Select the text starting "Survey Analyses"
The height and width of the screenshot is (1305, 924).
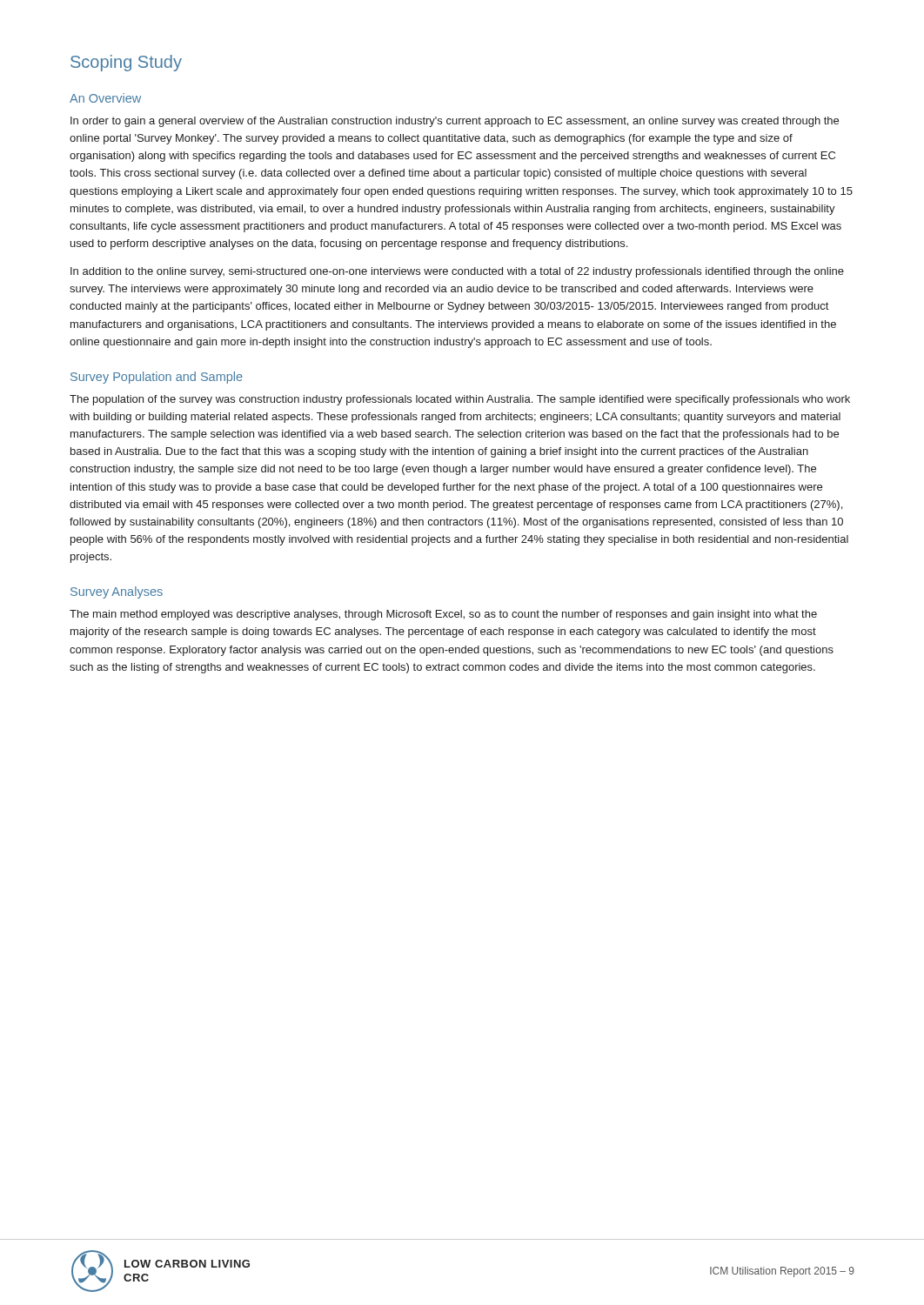[116, 592]
